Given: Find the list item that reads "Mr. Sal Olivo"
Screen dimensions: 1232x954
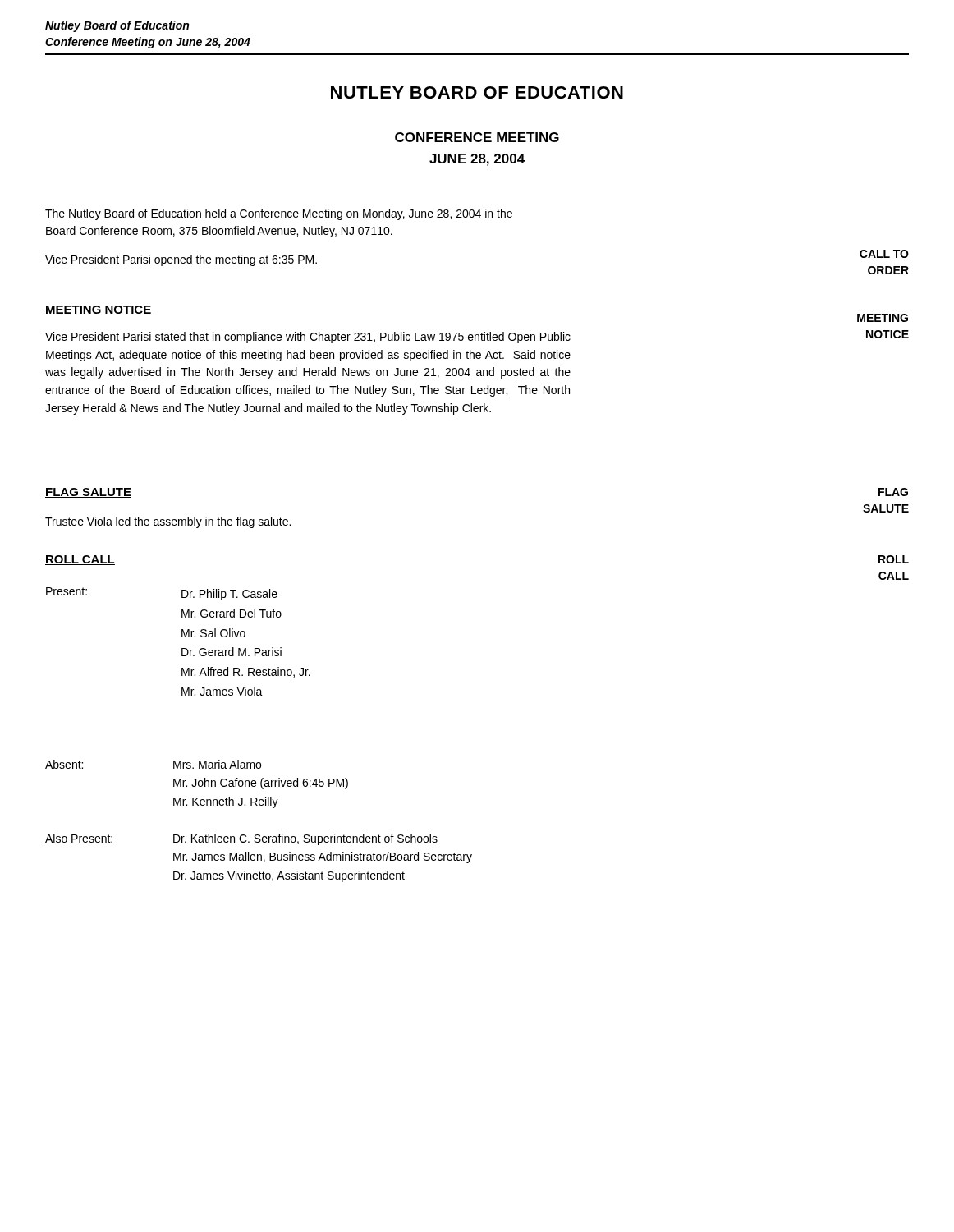Looking at the screenshot, I should pyautogui.click(x=213, y=633).
